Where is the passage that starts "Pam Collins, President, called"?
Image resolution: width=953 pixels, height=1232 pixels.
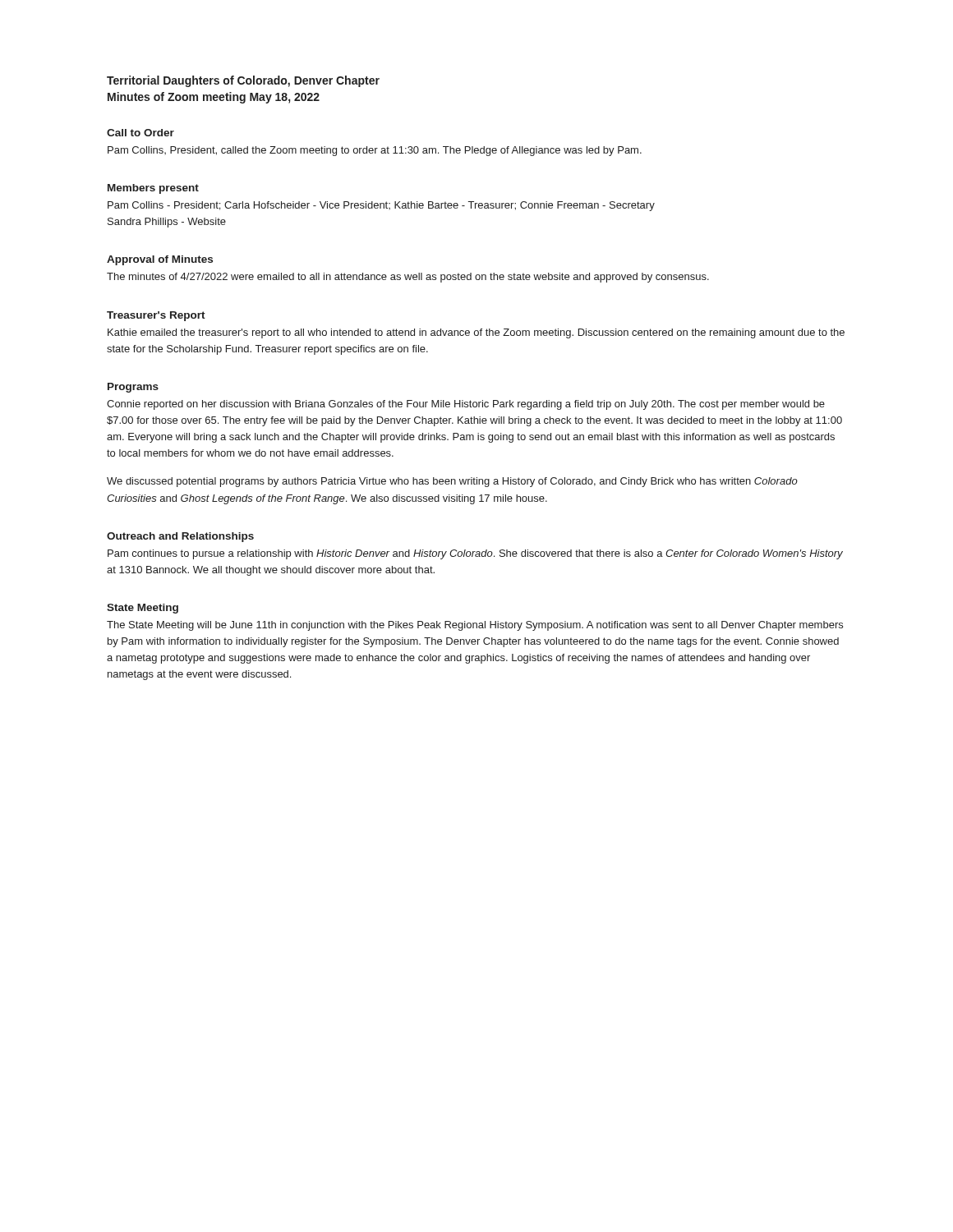point(374,150)
